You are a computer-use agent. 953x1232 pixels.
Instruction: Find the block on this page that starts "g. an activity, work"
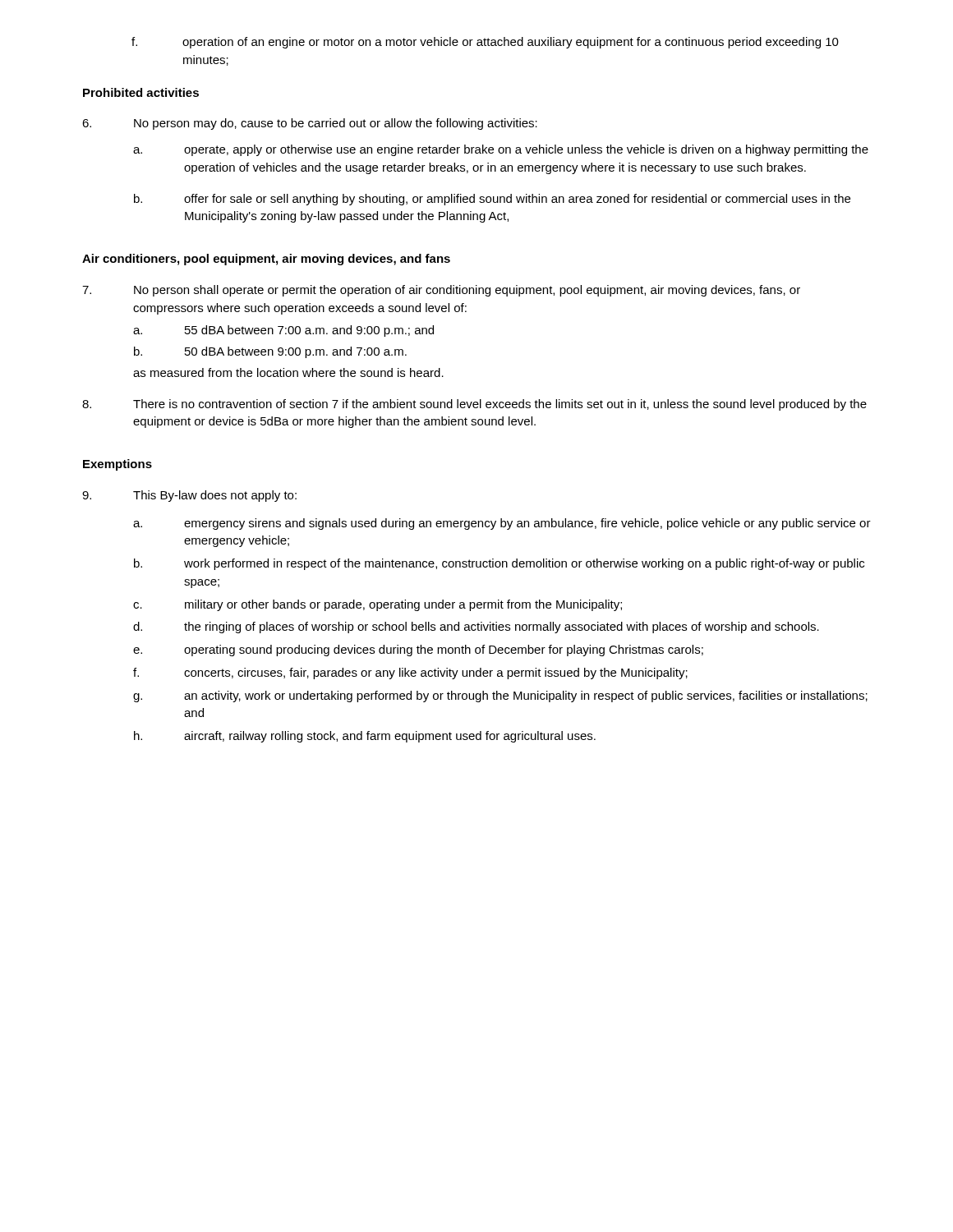(502, 704)
